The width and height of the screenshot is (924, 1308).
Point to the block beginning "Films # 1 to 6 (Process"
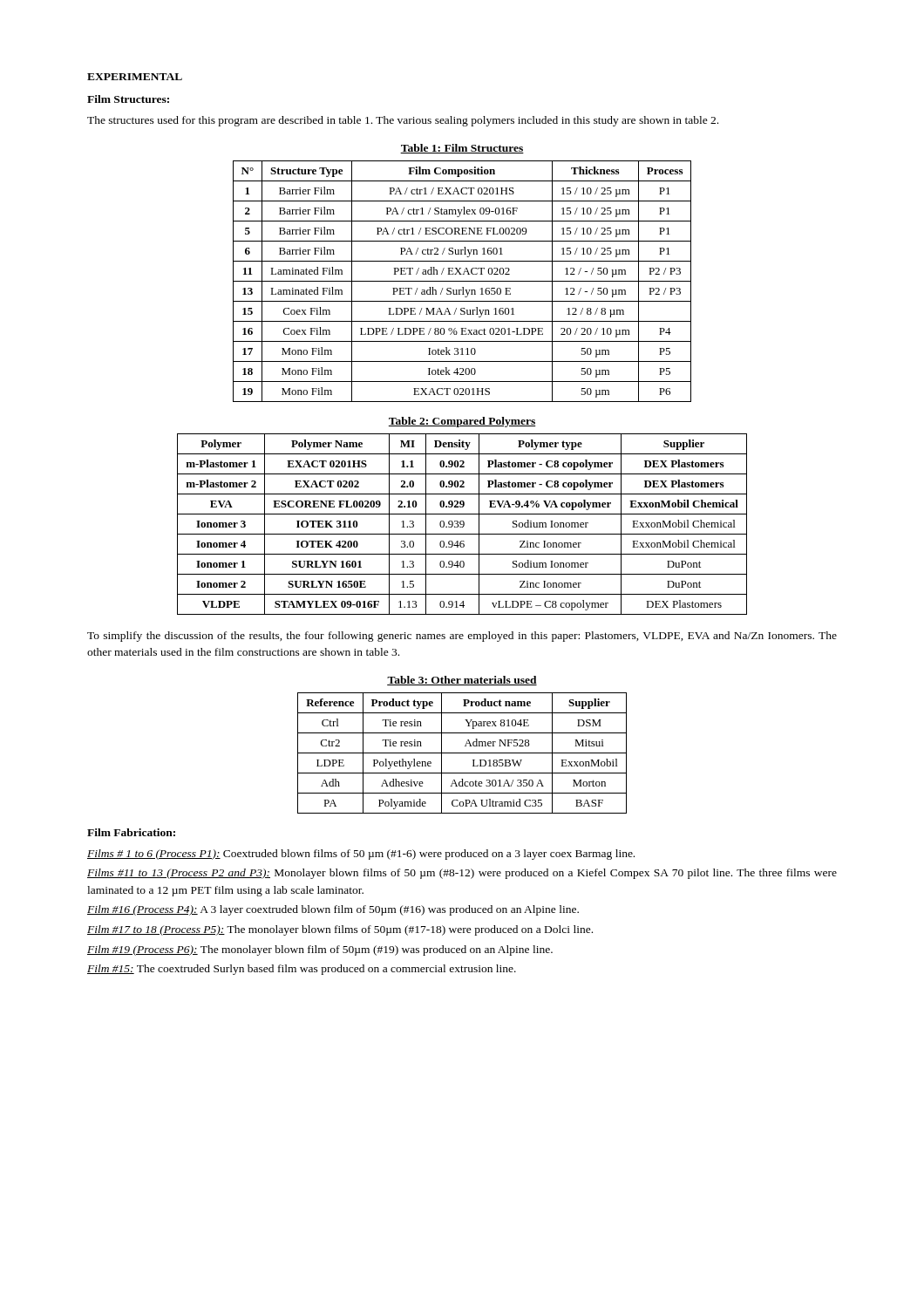coord(361,853)
